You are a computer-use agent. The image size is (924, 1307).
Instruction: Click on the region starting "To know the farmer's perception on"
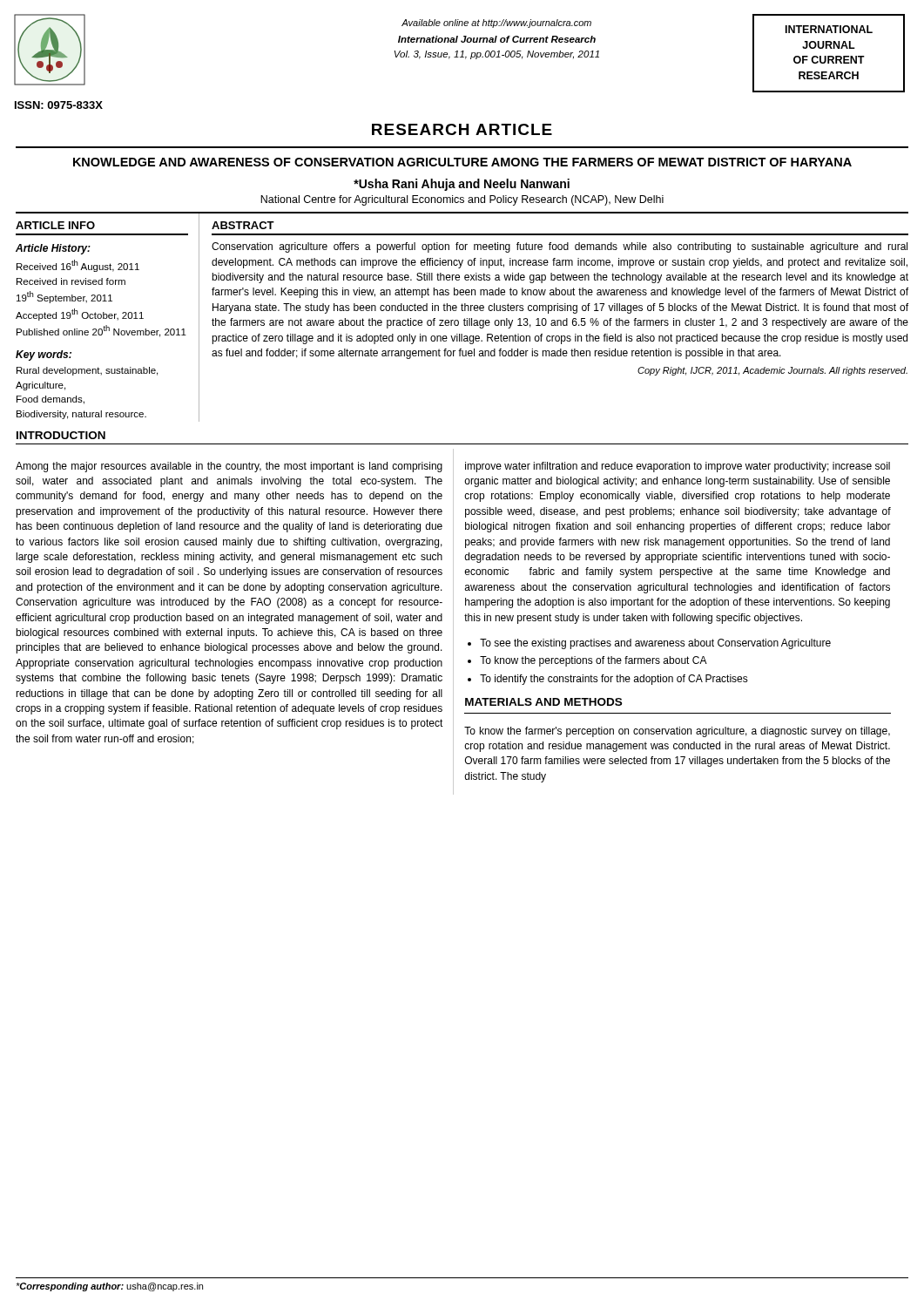tap(677, 754)
